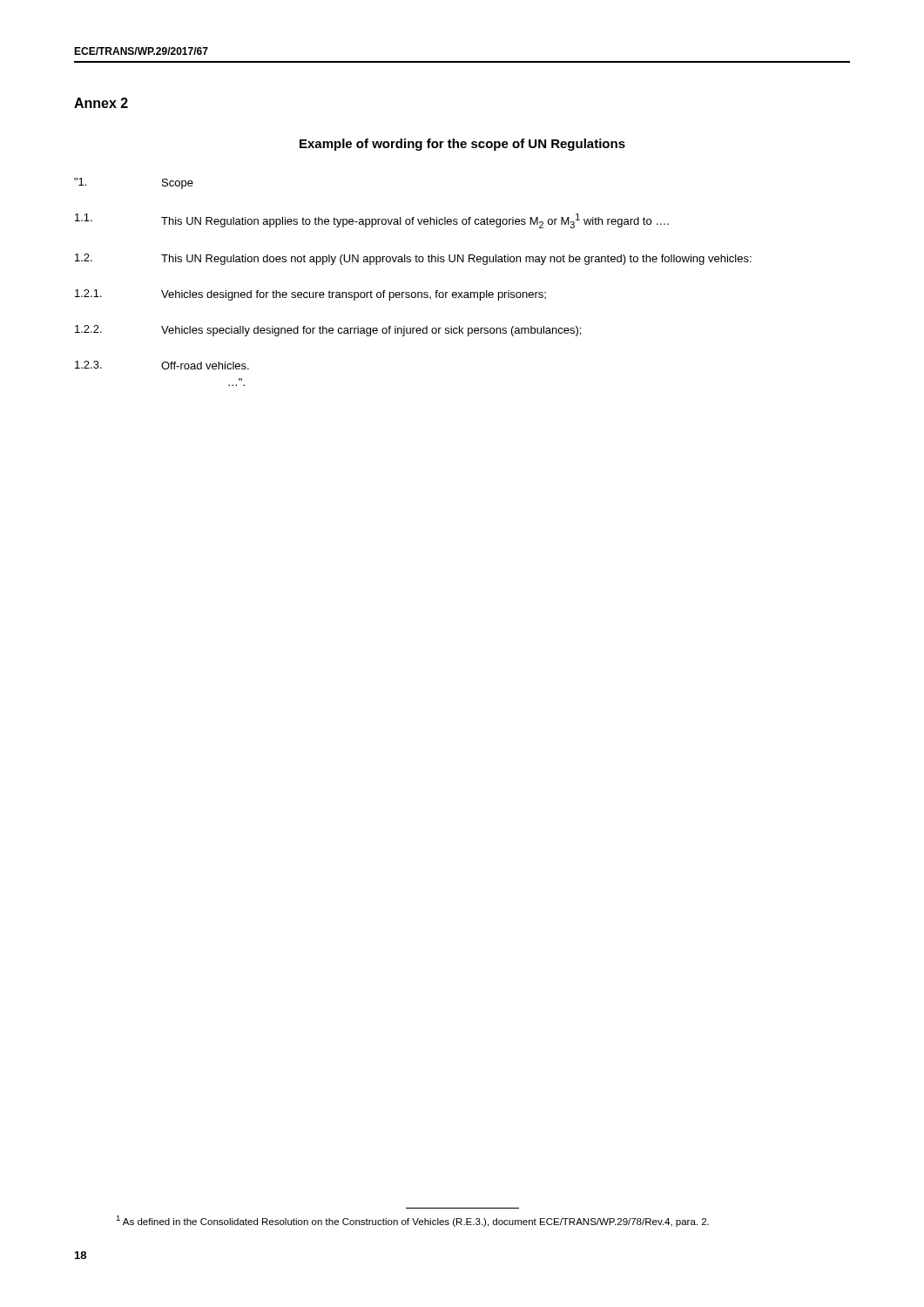
Task: Point to "2.3. Off-road vehicles. …"."
Action: pos(162,365)
